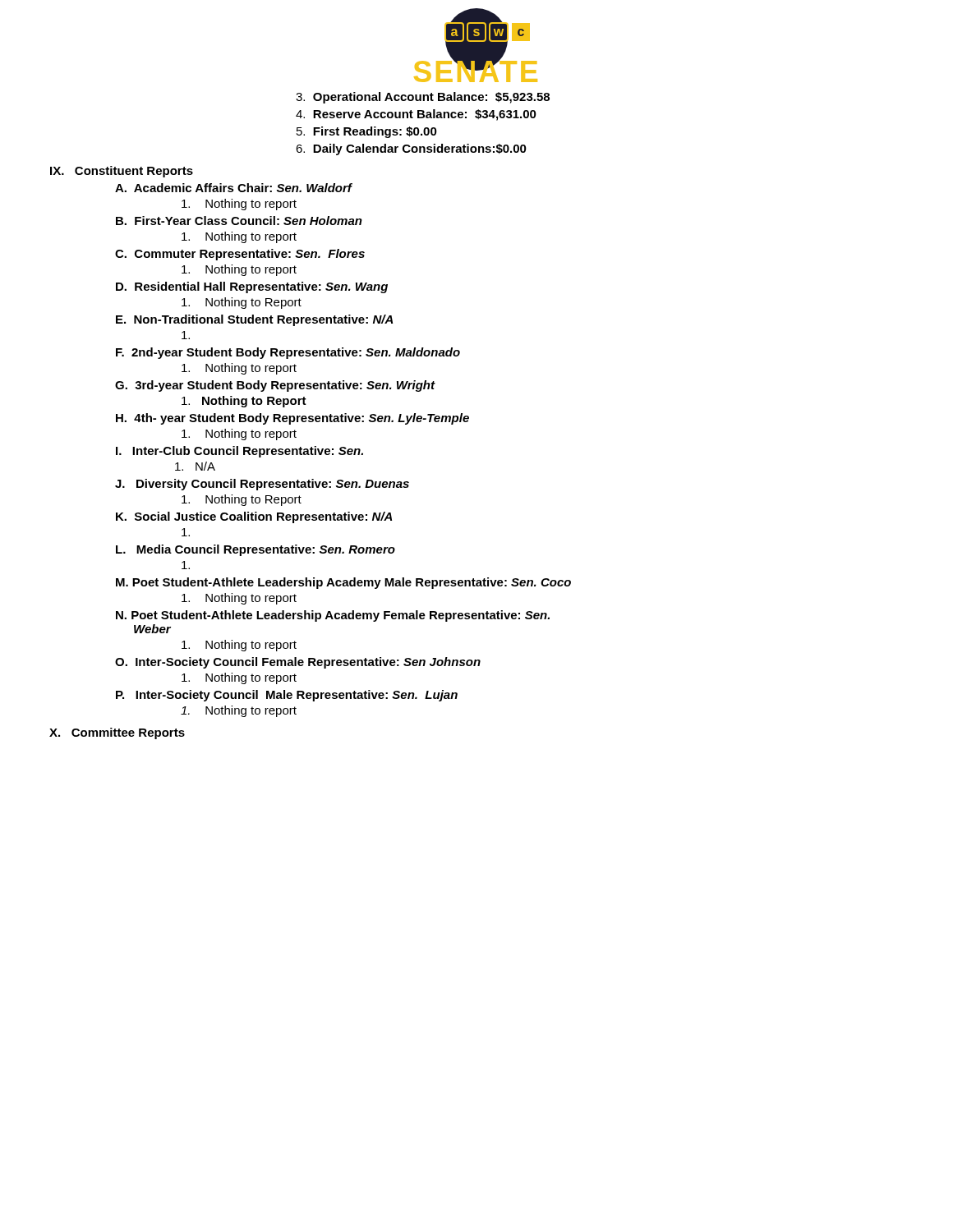Select the list item that reads "L. Media Council Representative: Sen. Romero"
The width and height of the screenshot is (953, 1232).
pyautogui.click(x=255, y=549)
